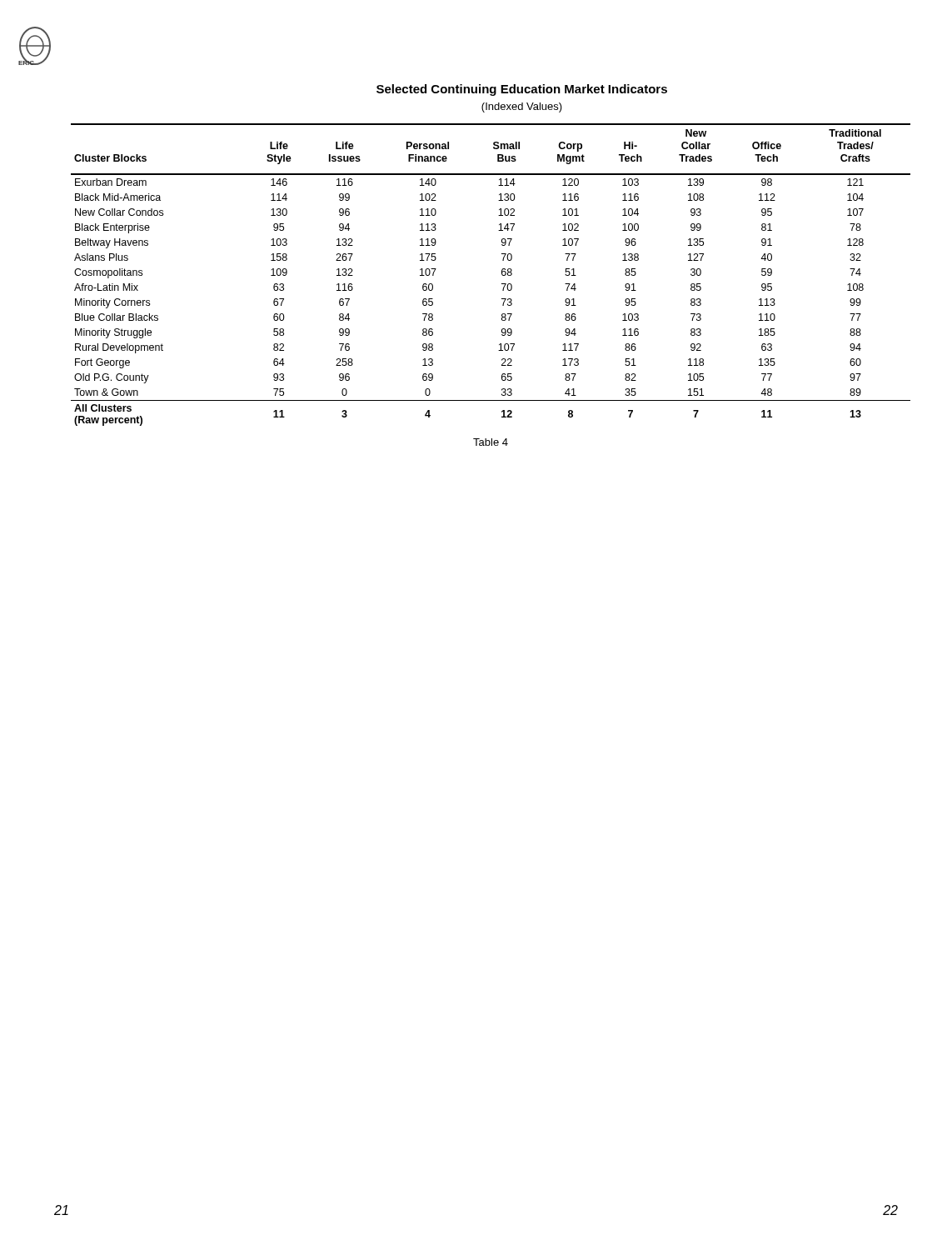This screenshot has width=952, height=1250.
Task: Locate the text "(Indexed Values)"
Action: click(522, 106)
